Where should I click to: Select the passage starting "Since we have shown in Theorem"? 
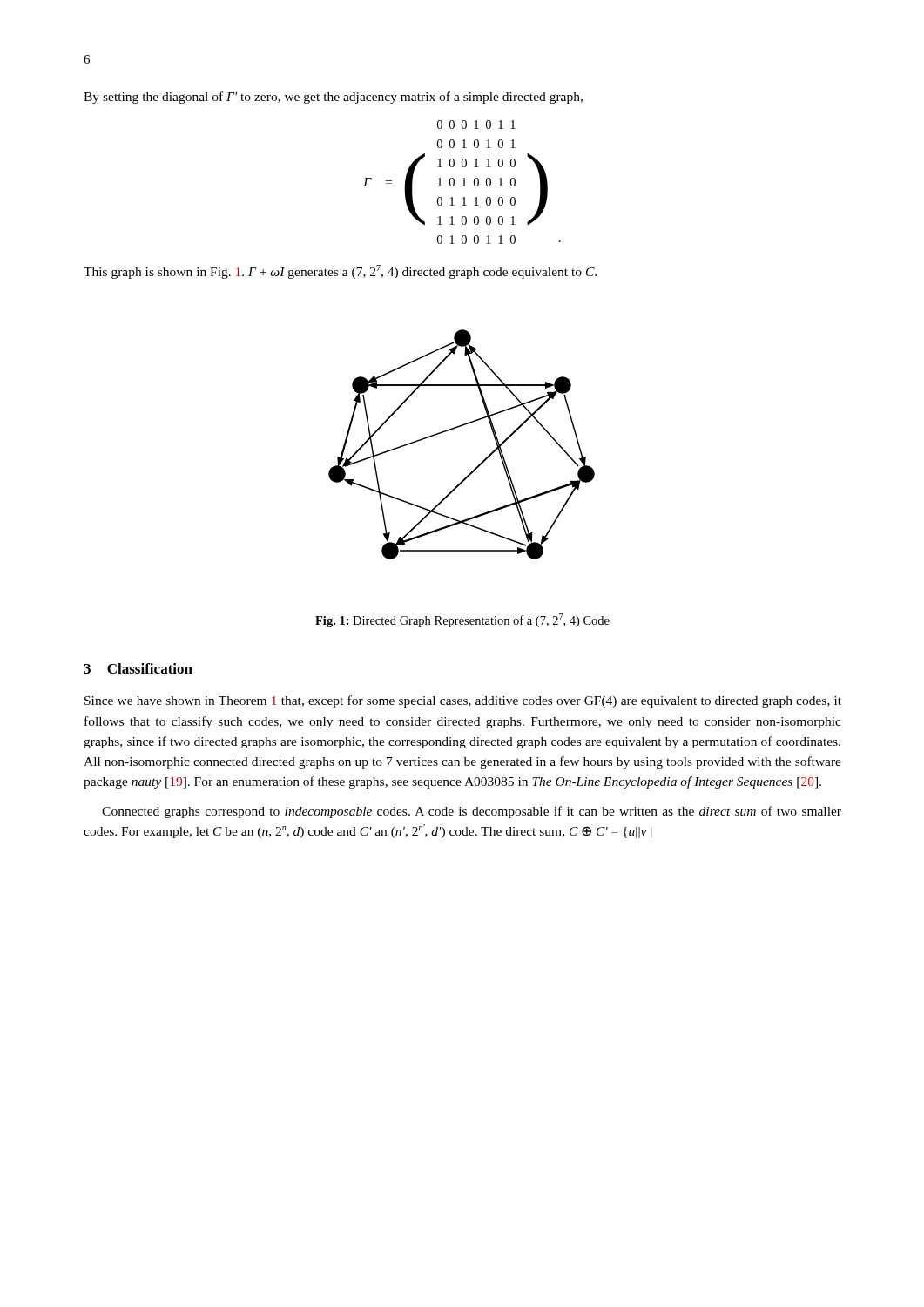tap(462, 741)
